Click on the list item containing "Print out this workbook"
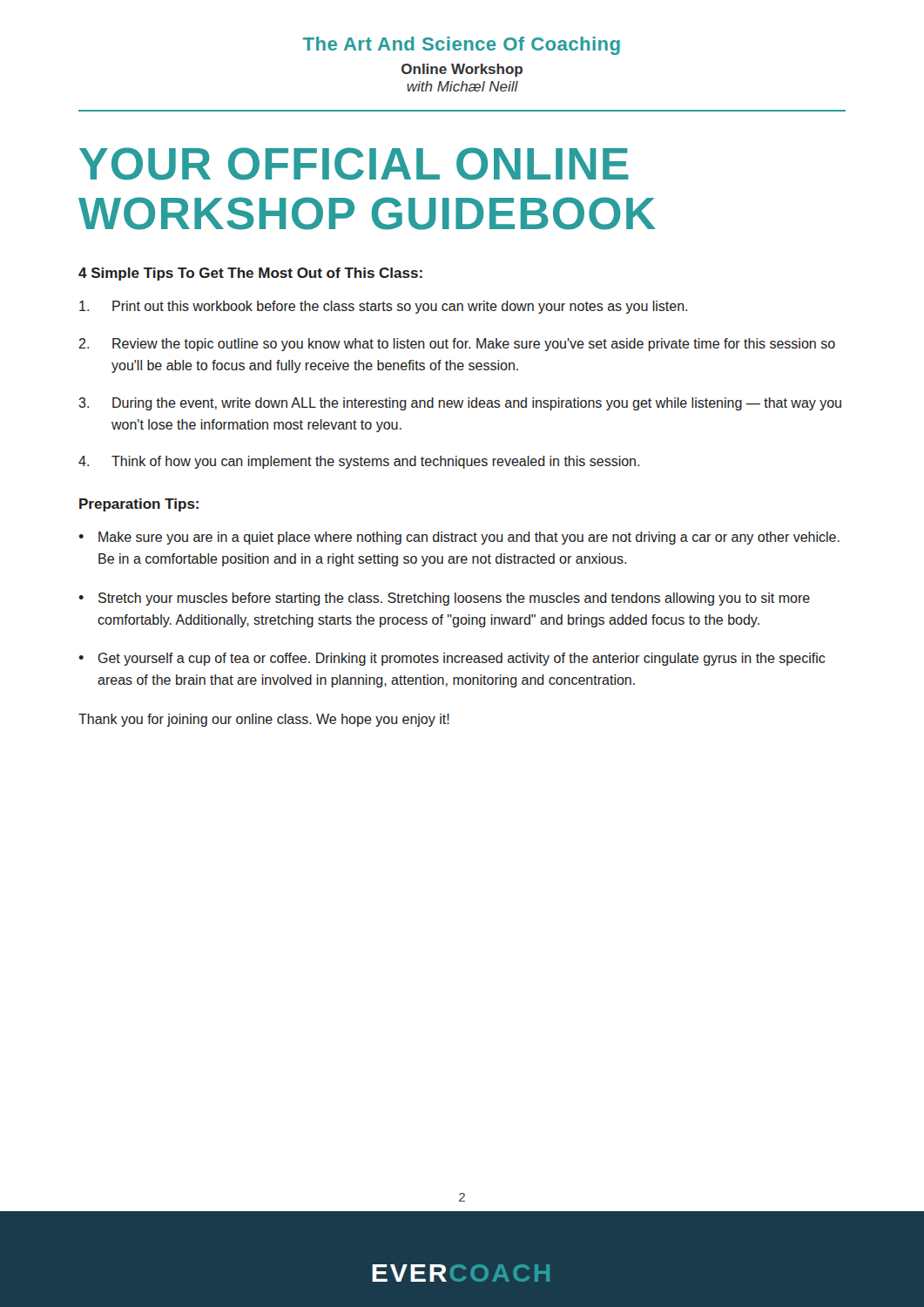This screenshot has height=1307, width=924. point(462,307)
